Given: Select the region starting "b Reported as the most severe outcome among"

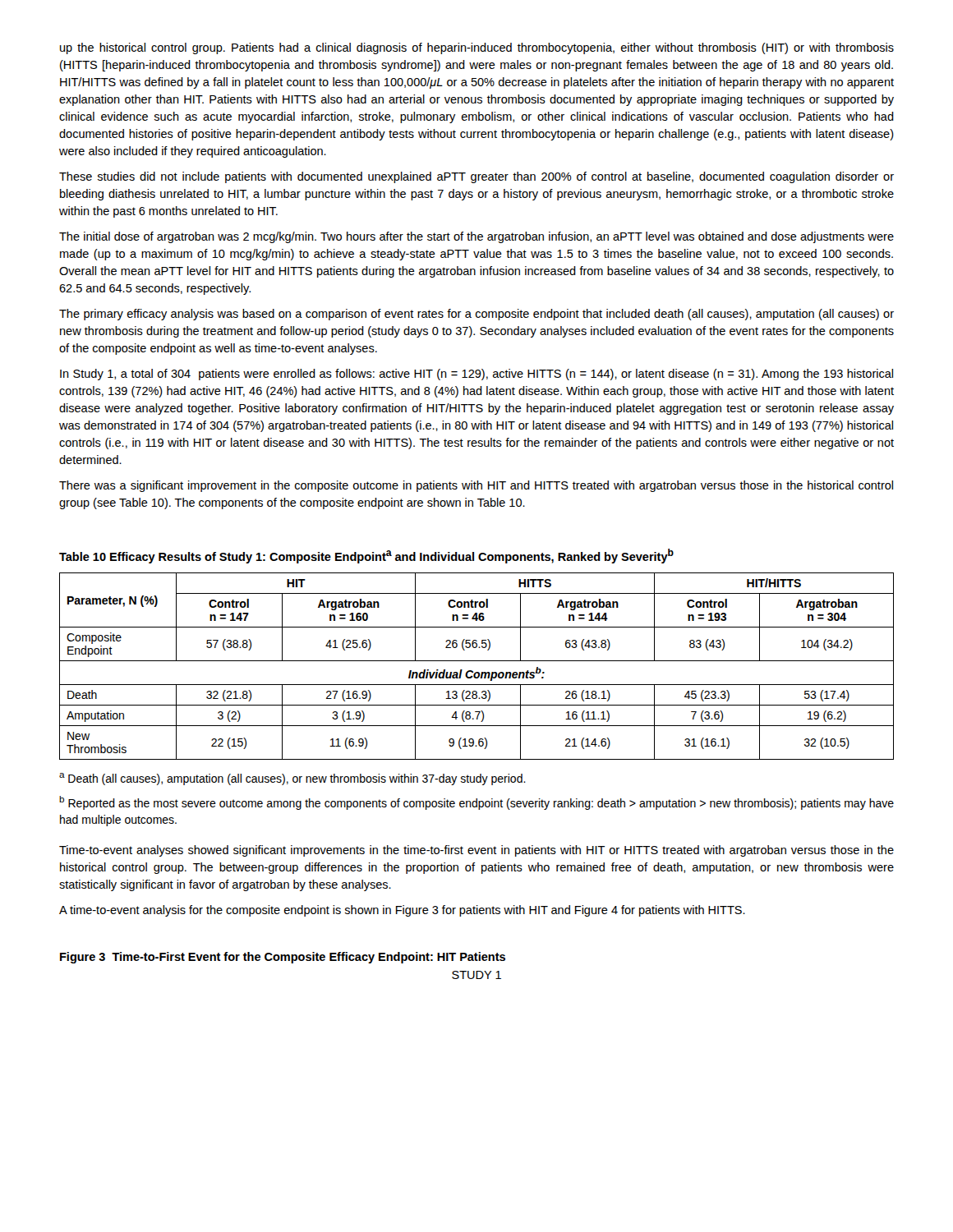Looking at the screenshot, I should (x=476, y=810).
